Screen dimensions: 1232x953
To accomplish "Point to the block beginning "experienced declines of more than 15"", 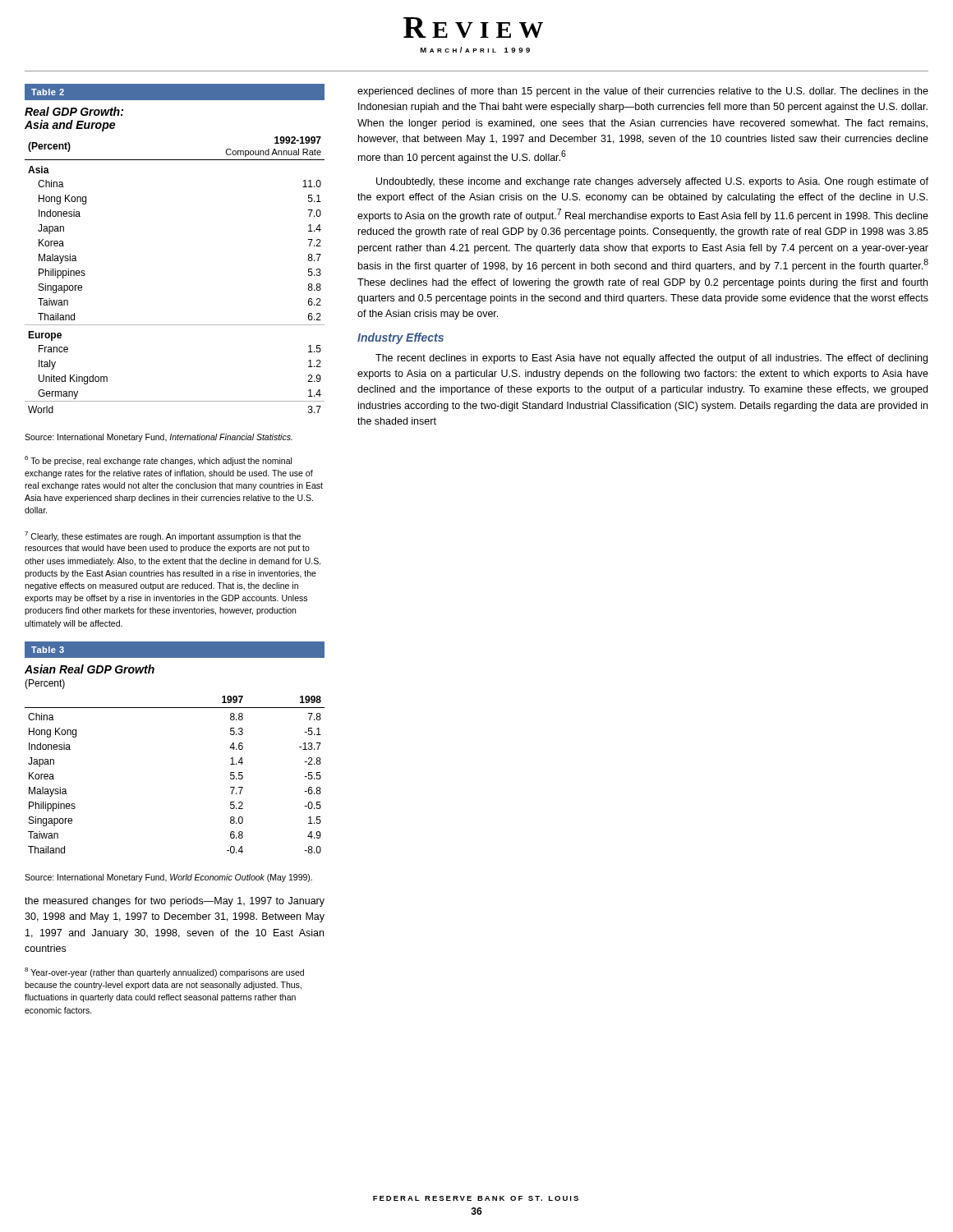I will point(643,124).
